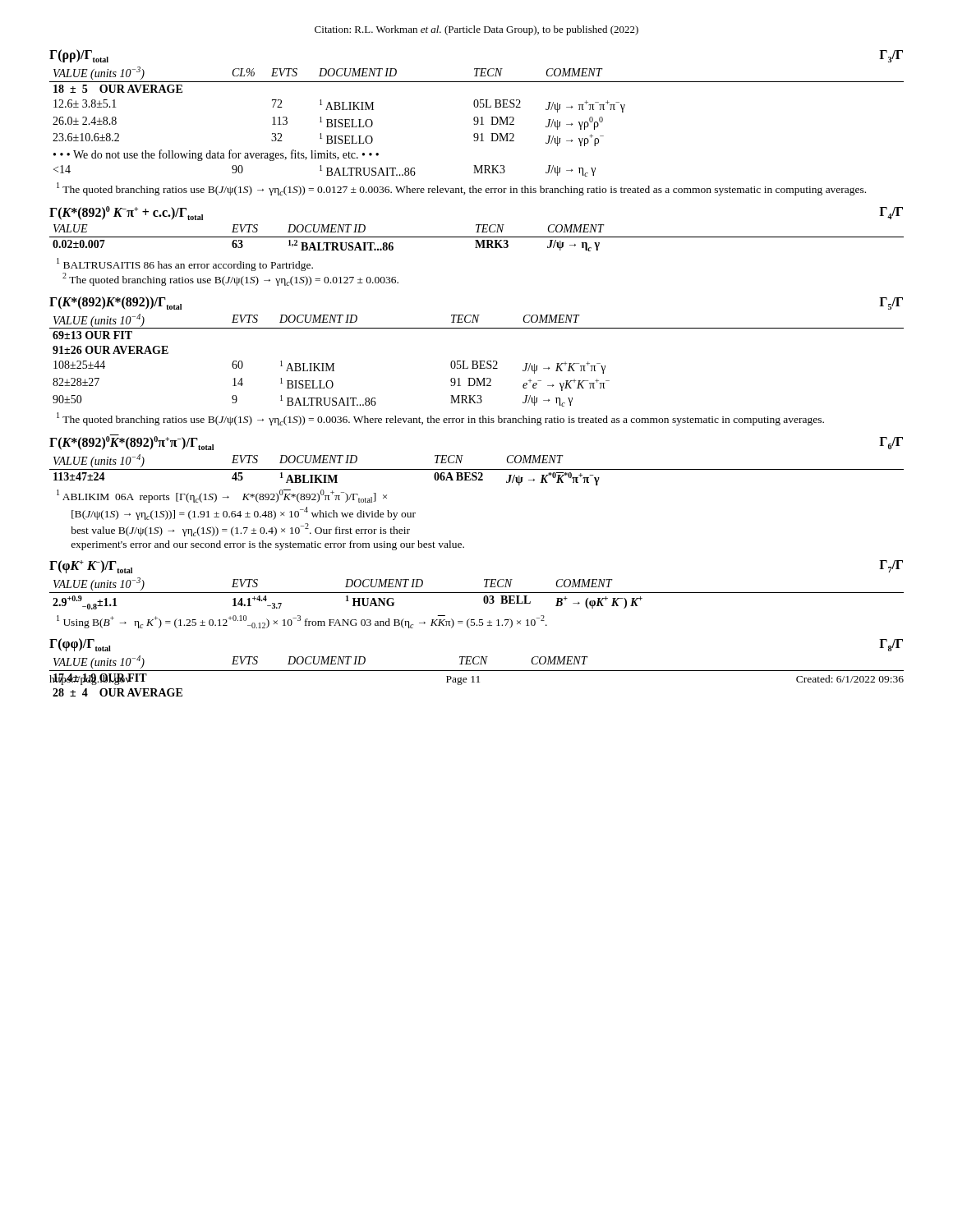Viewport: 953px width, 1232px height.
Task: Select the table that reads "1,2 BALTRUSAIT...86"
Action: click(476, 238)
